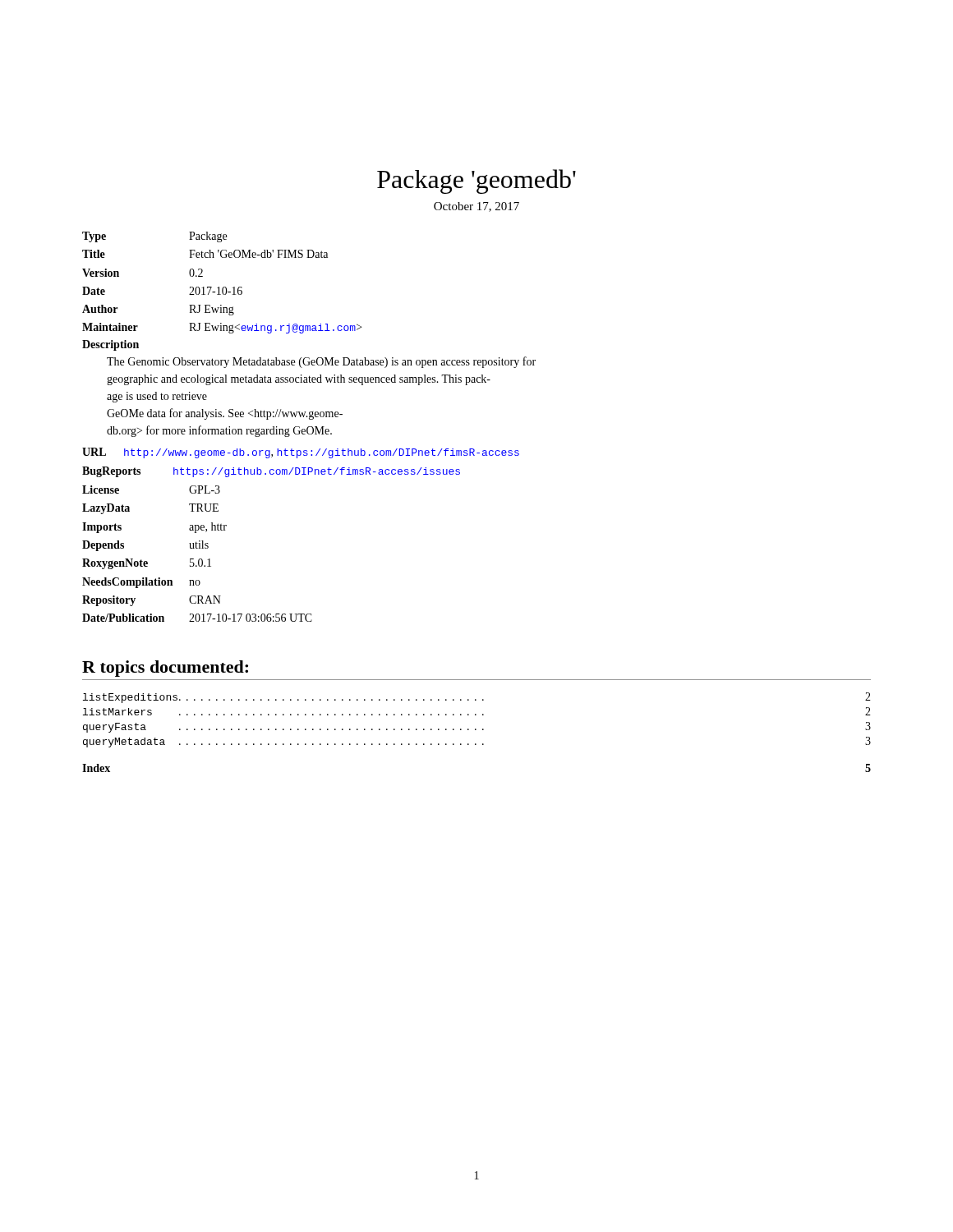Locate the text with the text "Index 5"
Screen dimensions: 1232x953
pos(101,768)
